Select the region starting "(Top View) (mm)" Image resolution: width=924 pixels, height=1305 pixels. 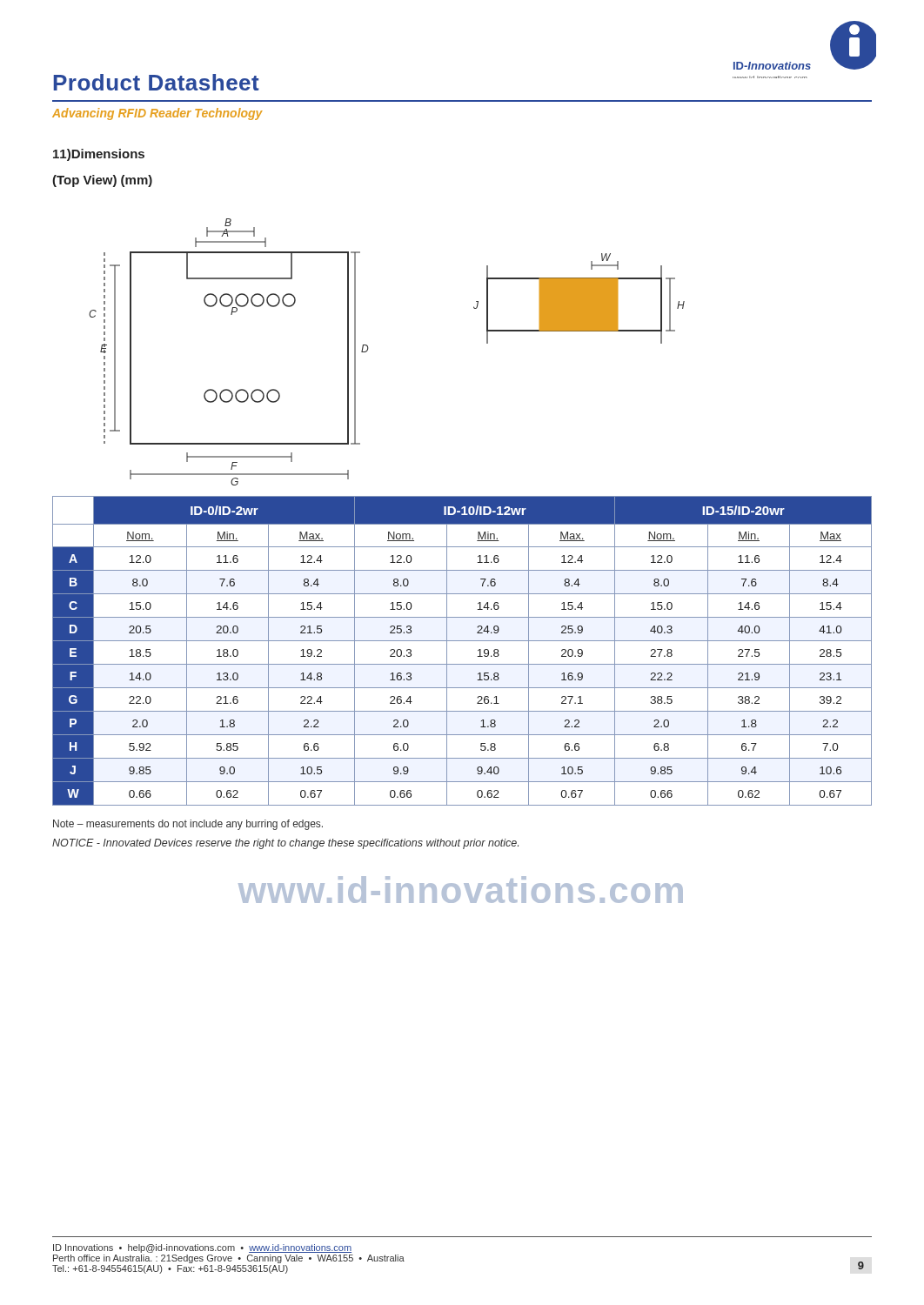102,180
